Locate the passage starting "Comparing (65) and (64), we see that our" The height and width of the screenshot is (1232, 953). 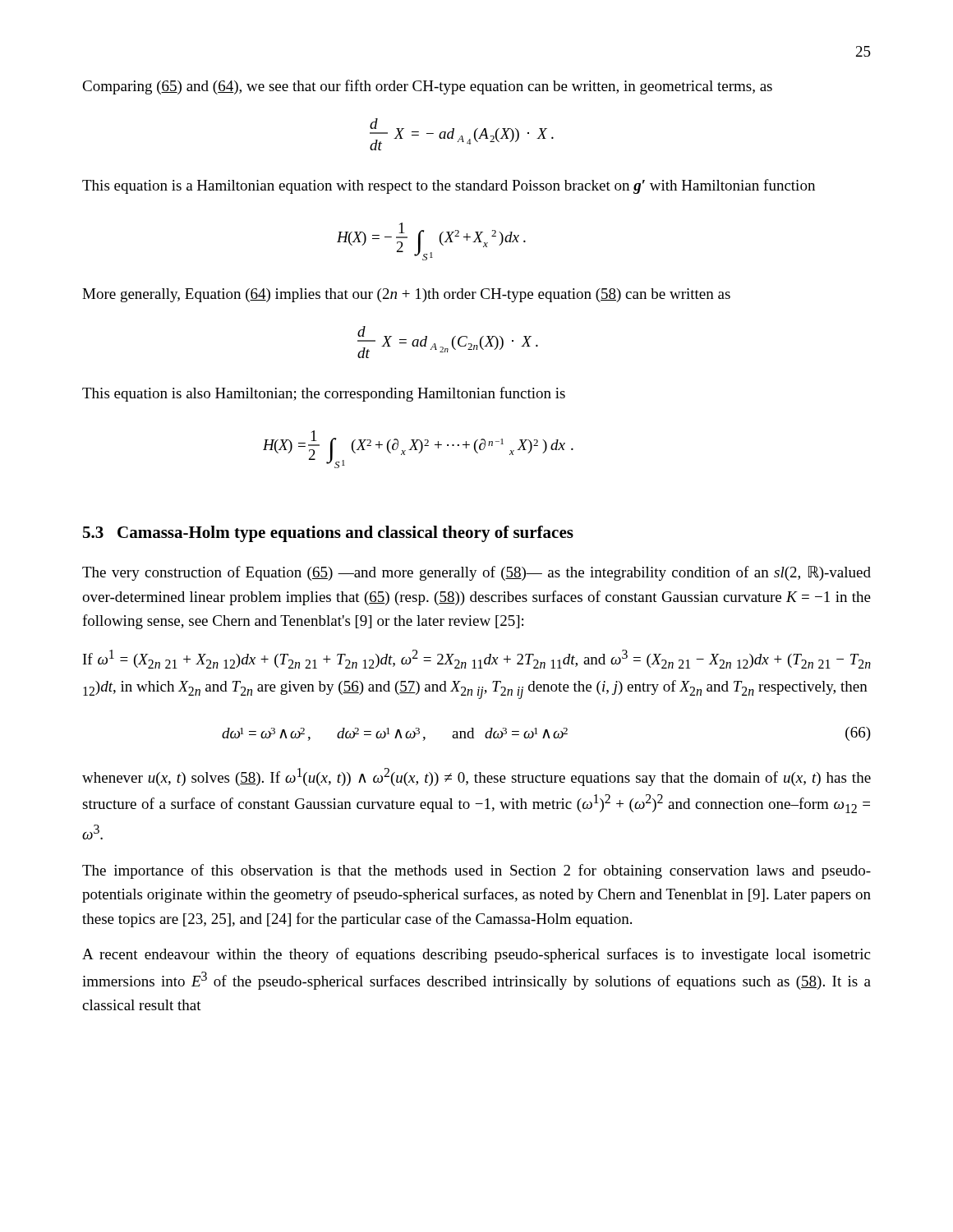coord(476,86)
